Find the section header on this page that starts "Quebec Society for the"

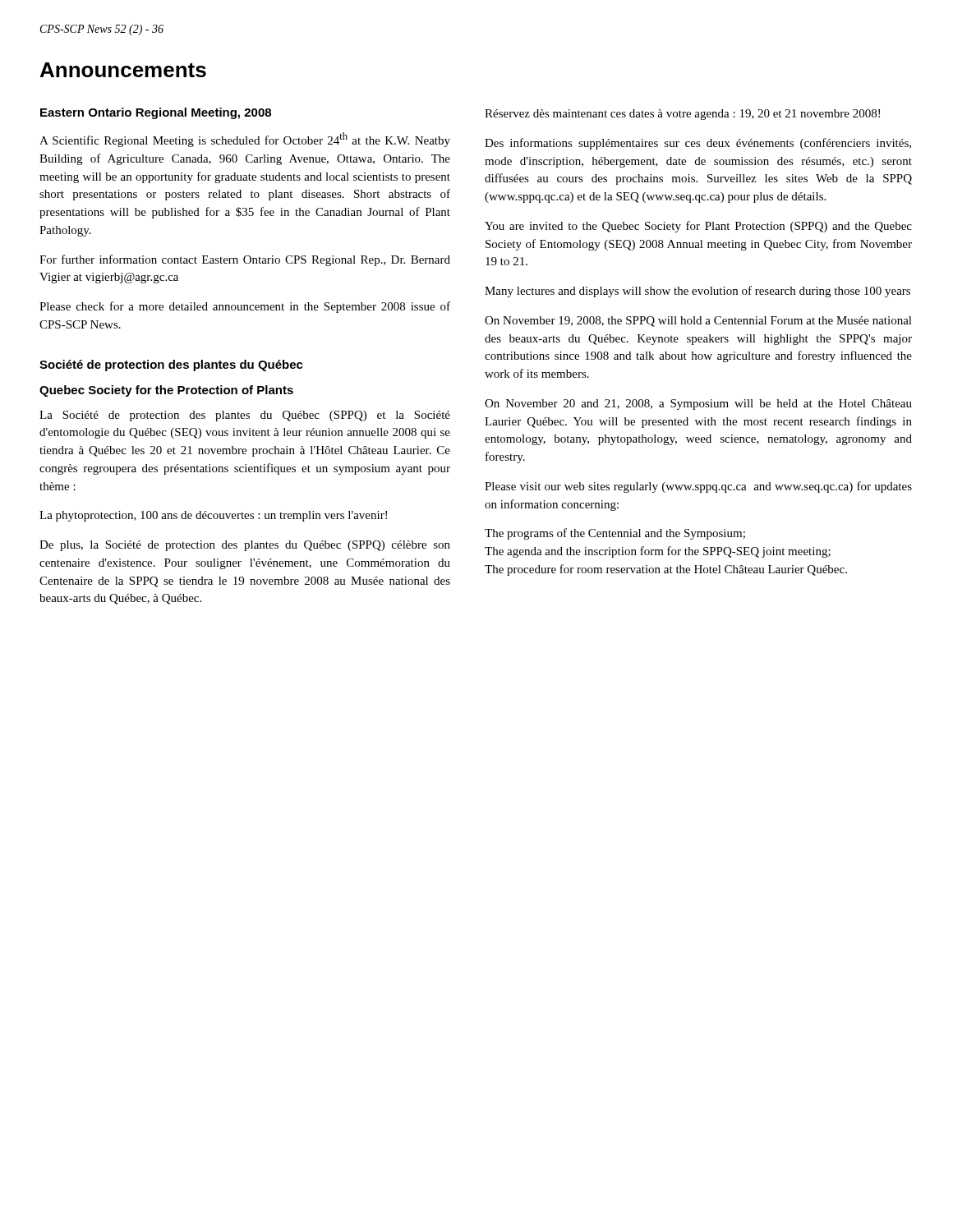point(166,389)
